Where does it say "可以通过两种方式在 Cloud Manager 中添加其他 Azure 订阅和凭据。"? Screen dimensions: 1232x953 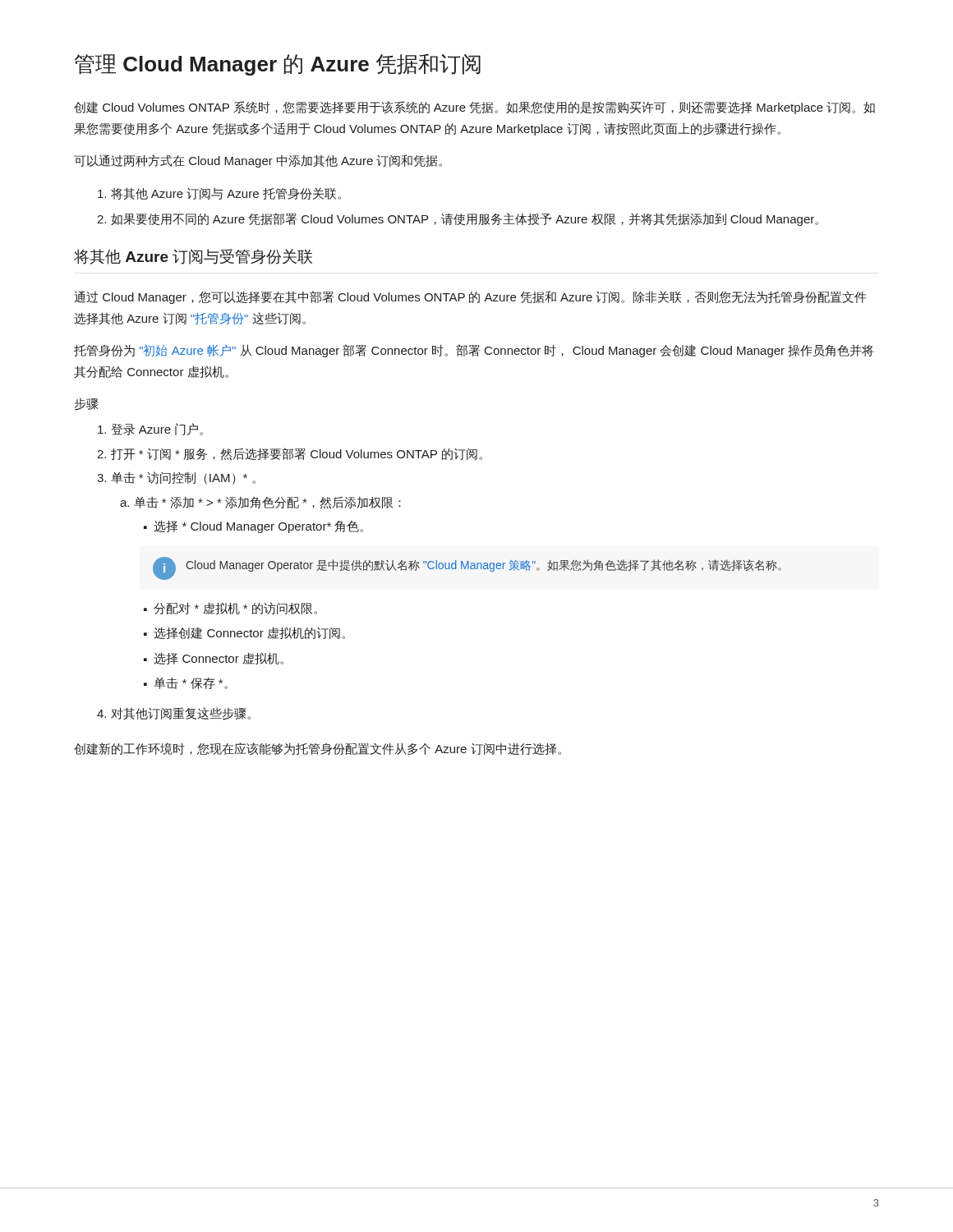262,161
